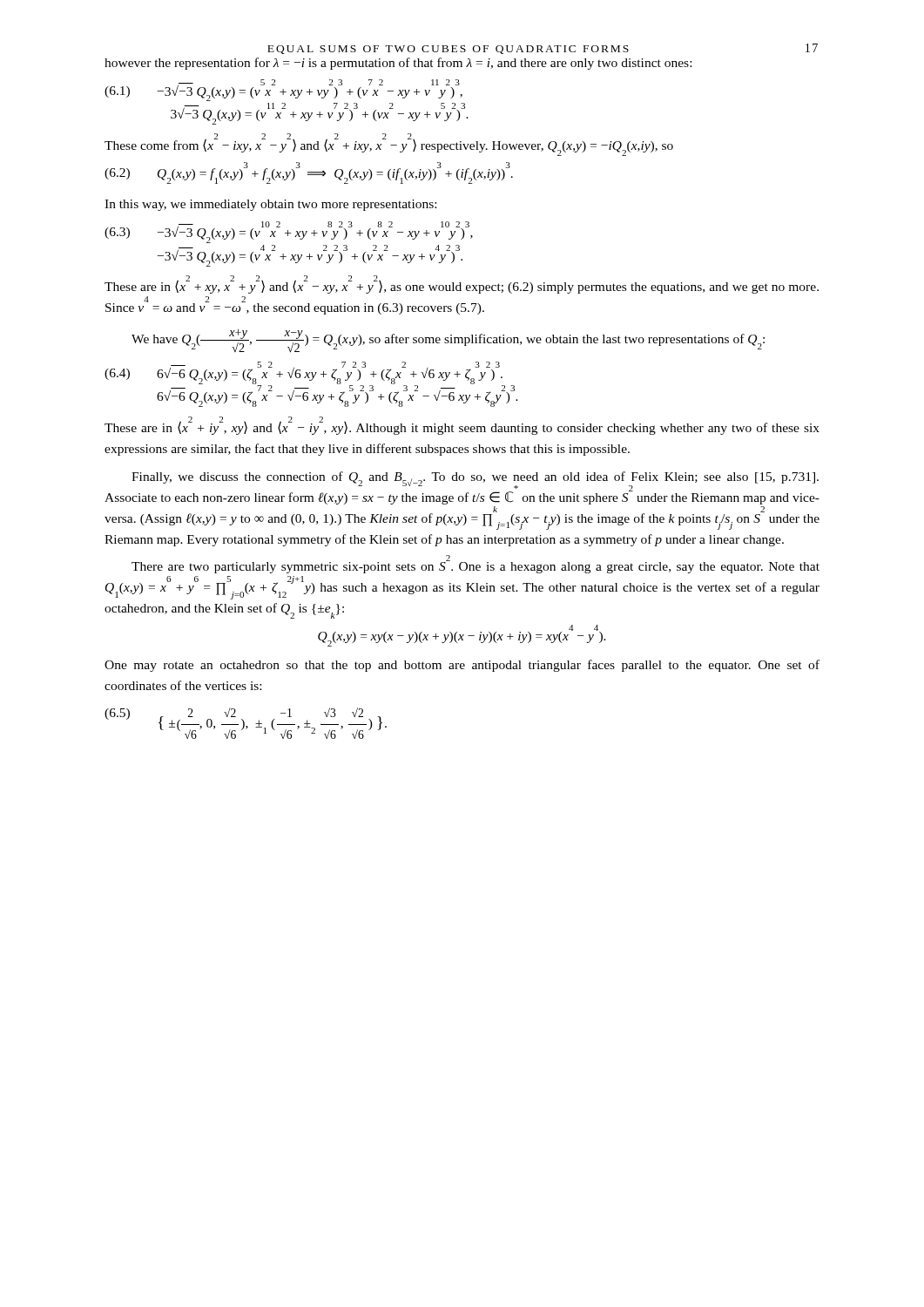Locate the region starting "These are in ⟨x2 + iy2, xy⟩"
Viewport: 924px width, 1307px height.
[x=462, y=438]
